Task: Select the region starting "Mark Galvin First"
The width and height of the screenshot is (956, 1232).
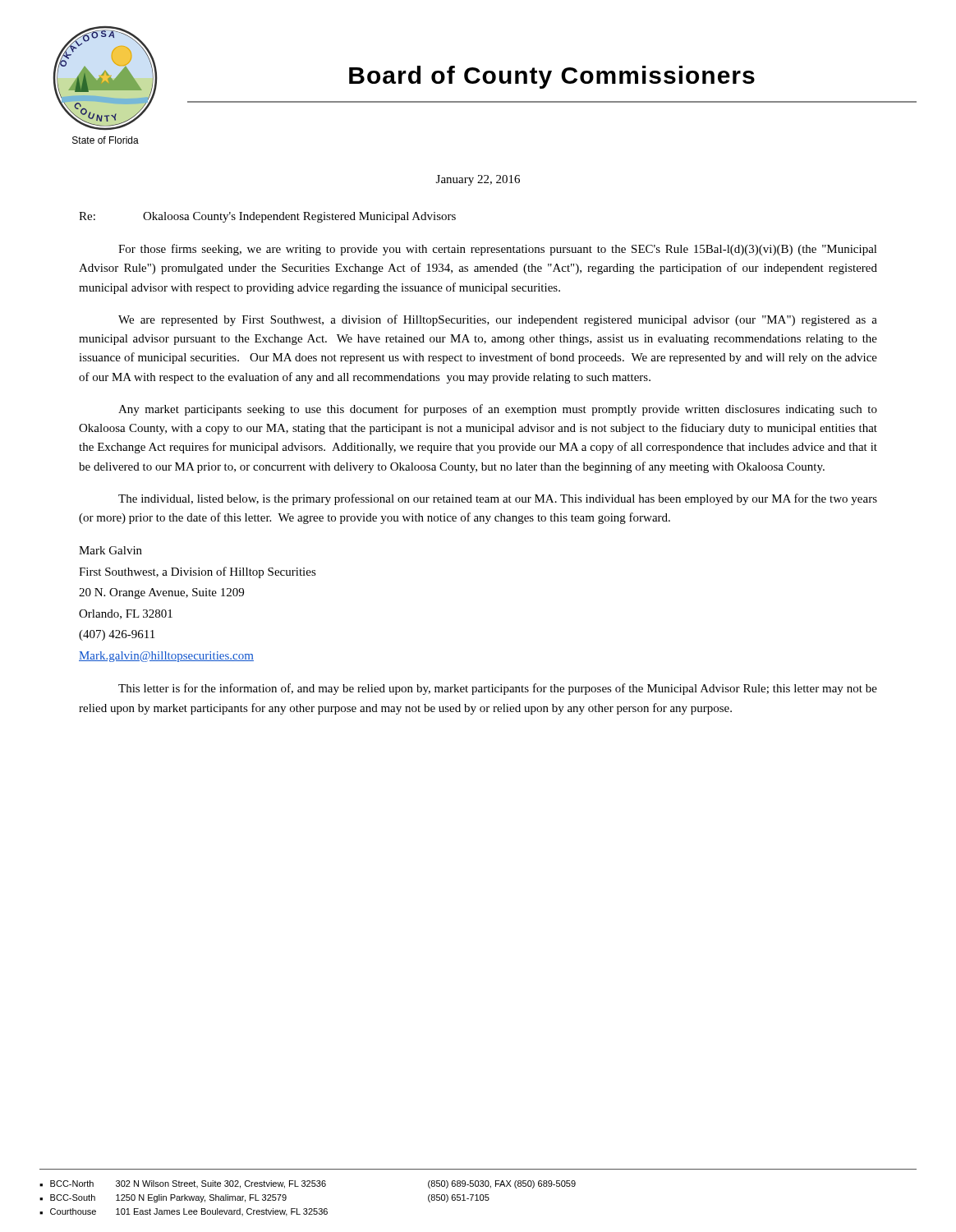Action: pos(197,603)
